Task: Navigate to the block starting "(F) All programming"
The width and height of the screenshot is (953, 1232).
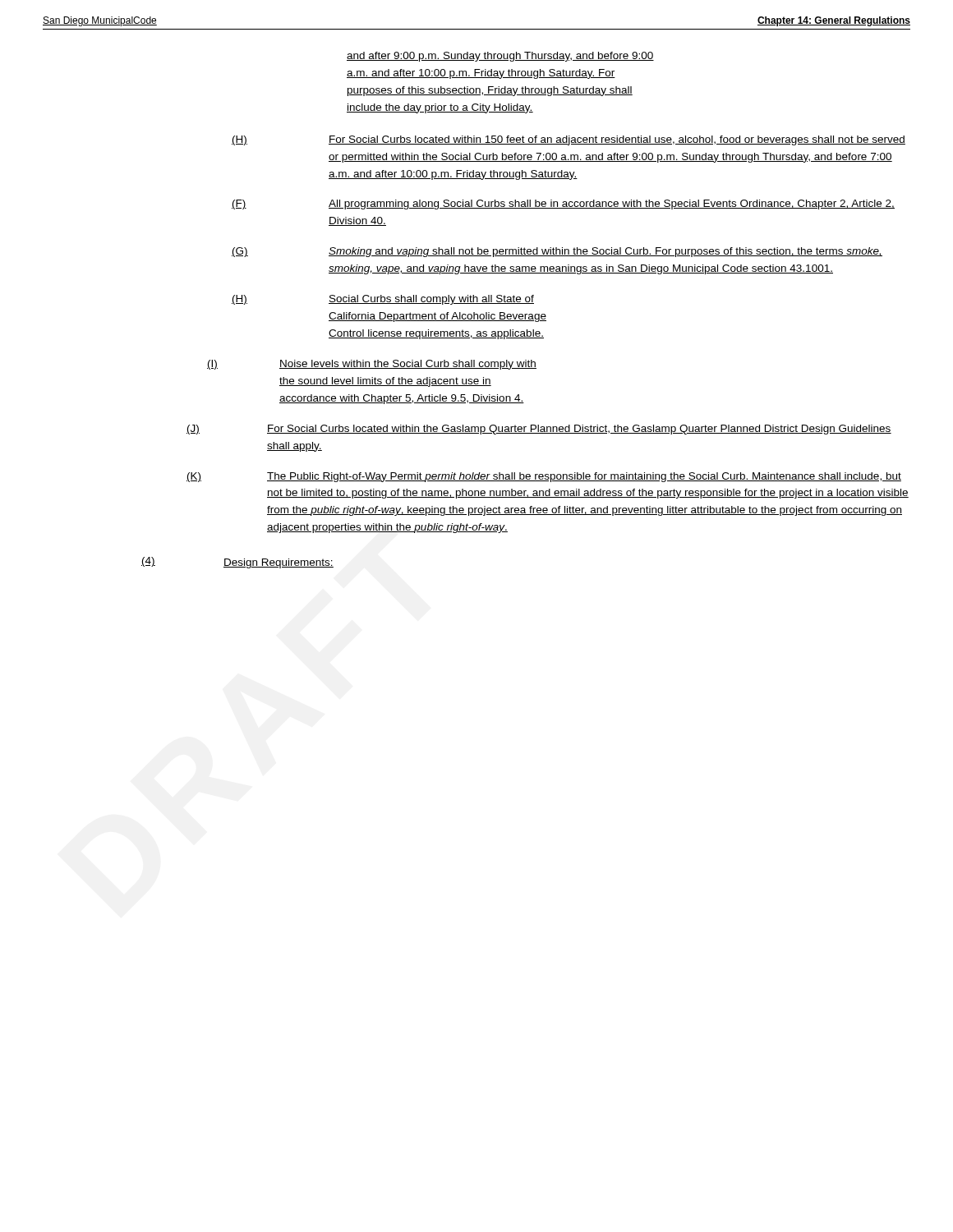Action: 571,213
